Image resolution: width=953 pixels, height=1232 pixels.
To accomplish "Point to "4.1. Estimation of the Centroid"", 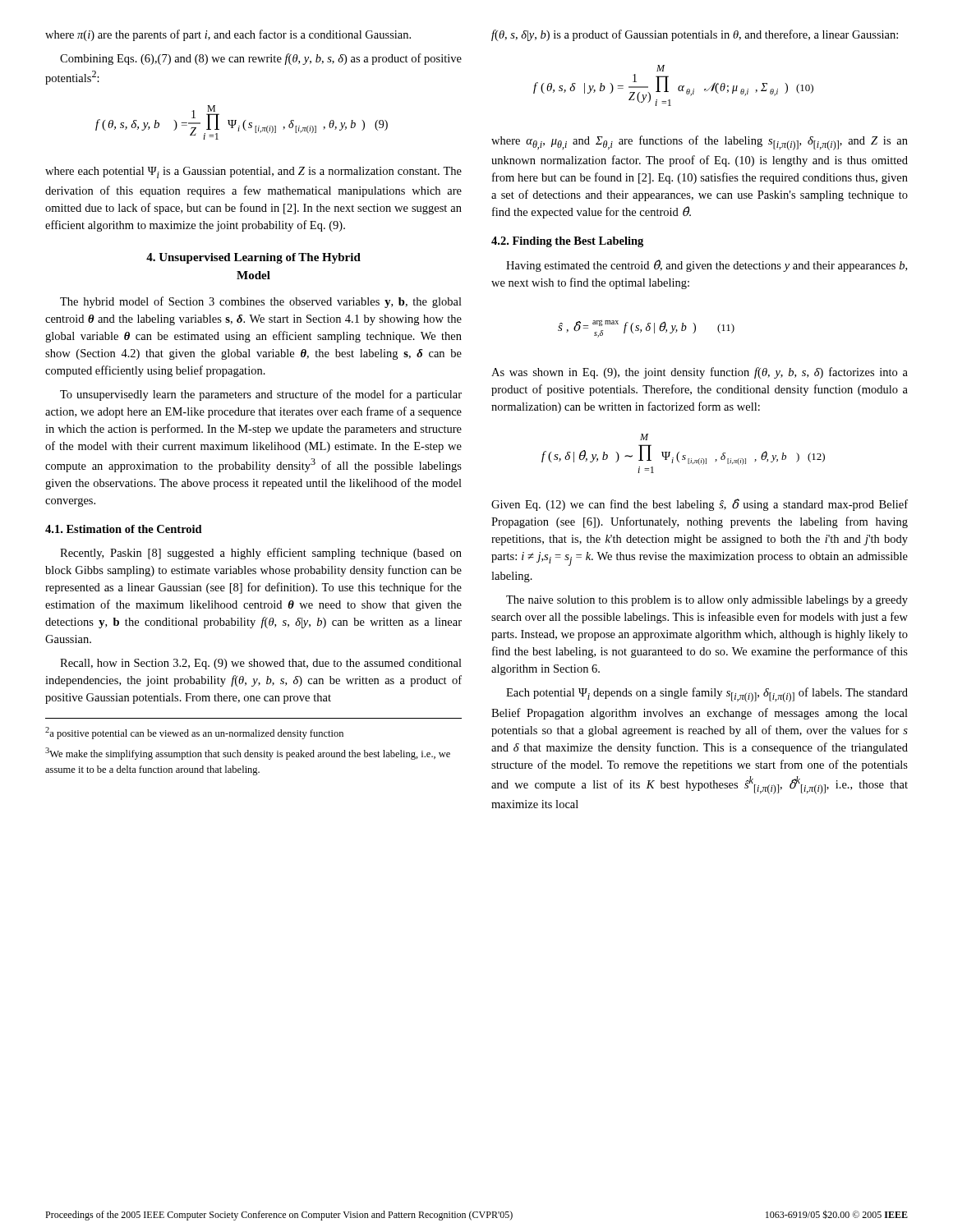I will click(124, 529).
